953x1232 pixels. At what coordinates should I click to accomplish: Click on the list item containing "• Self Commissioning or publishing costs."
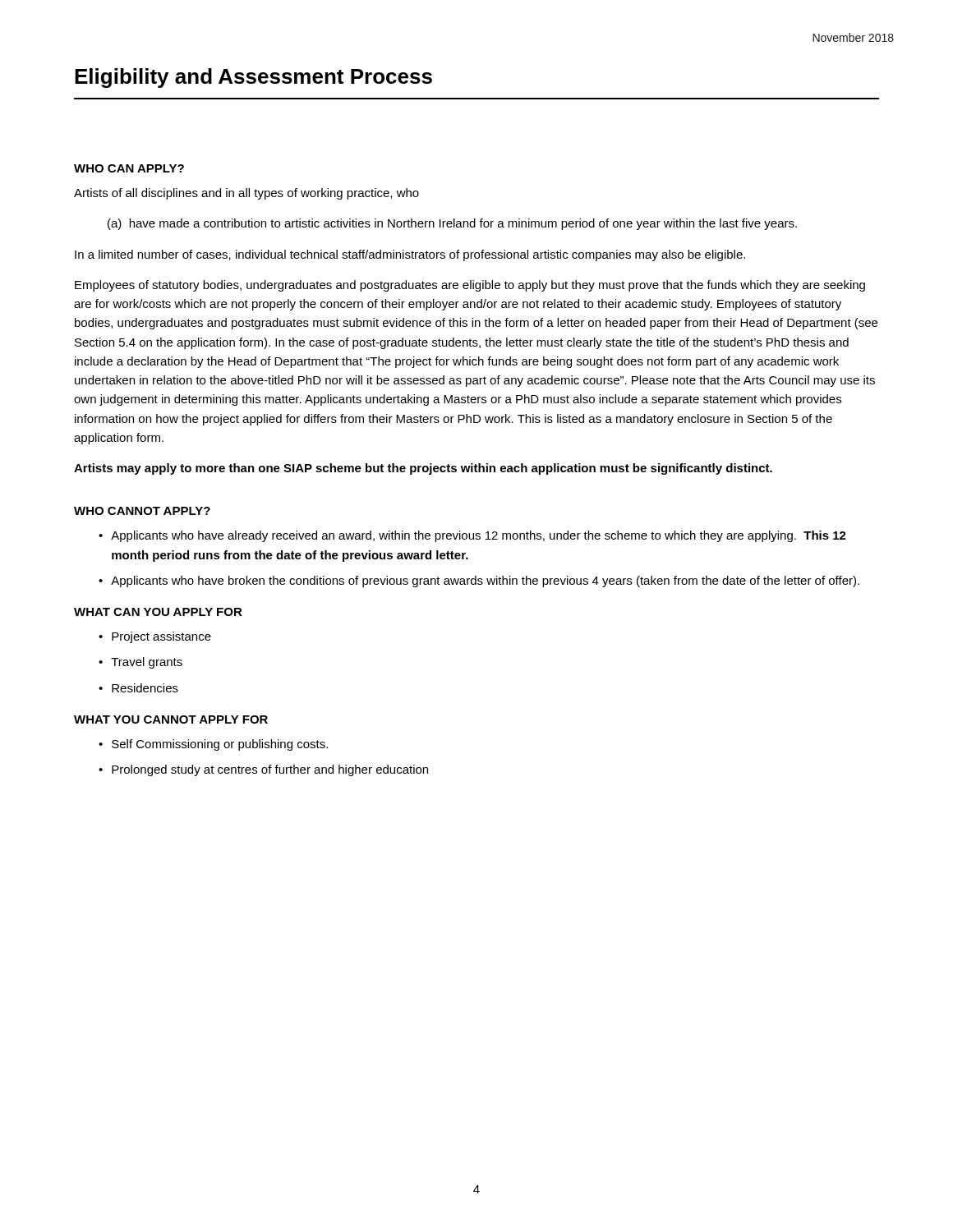214,744
